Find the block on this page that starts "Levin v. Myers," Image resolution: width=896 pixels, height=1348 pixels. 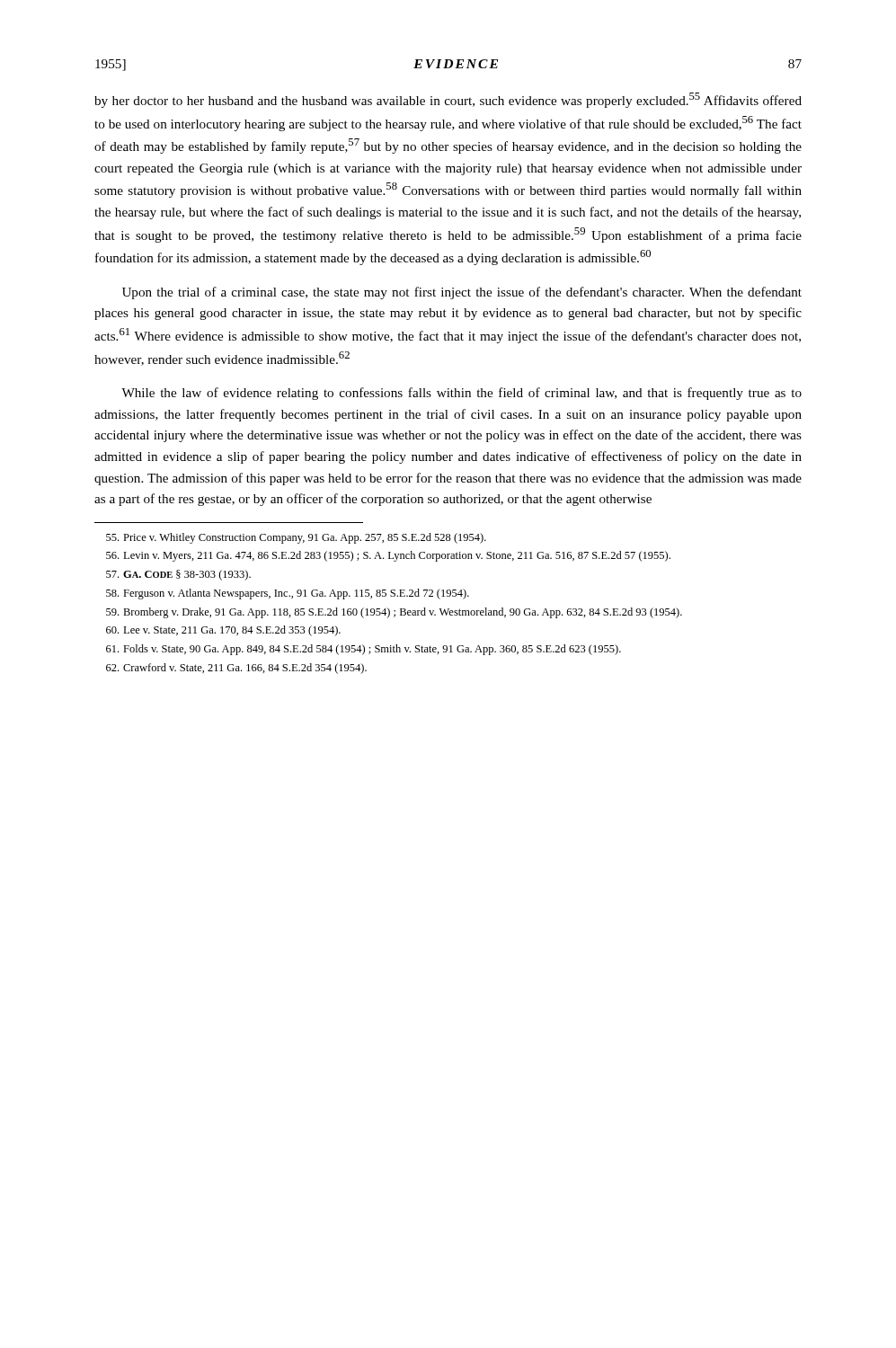click(x=448, y=557)
